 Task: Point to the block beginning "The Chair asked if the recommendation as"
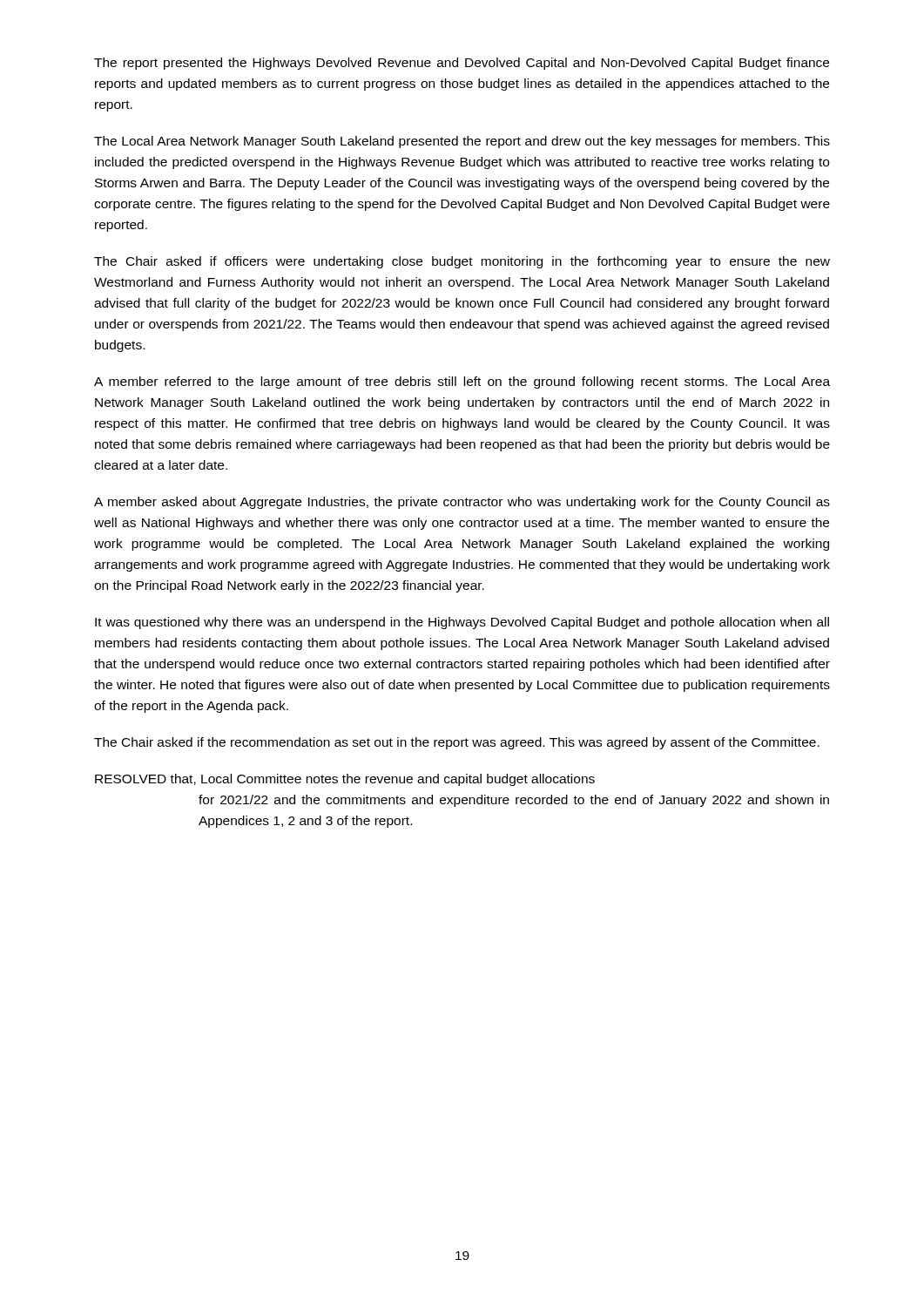pyautogui.click(x=457, y=742)
